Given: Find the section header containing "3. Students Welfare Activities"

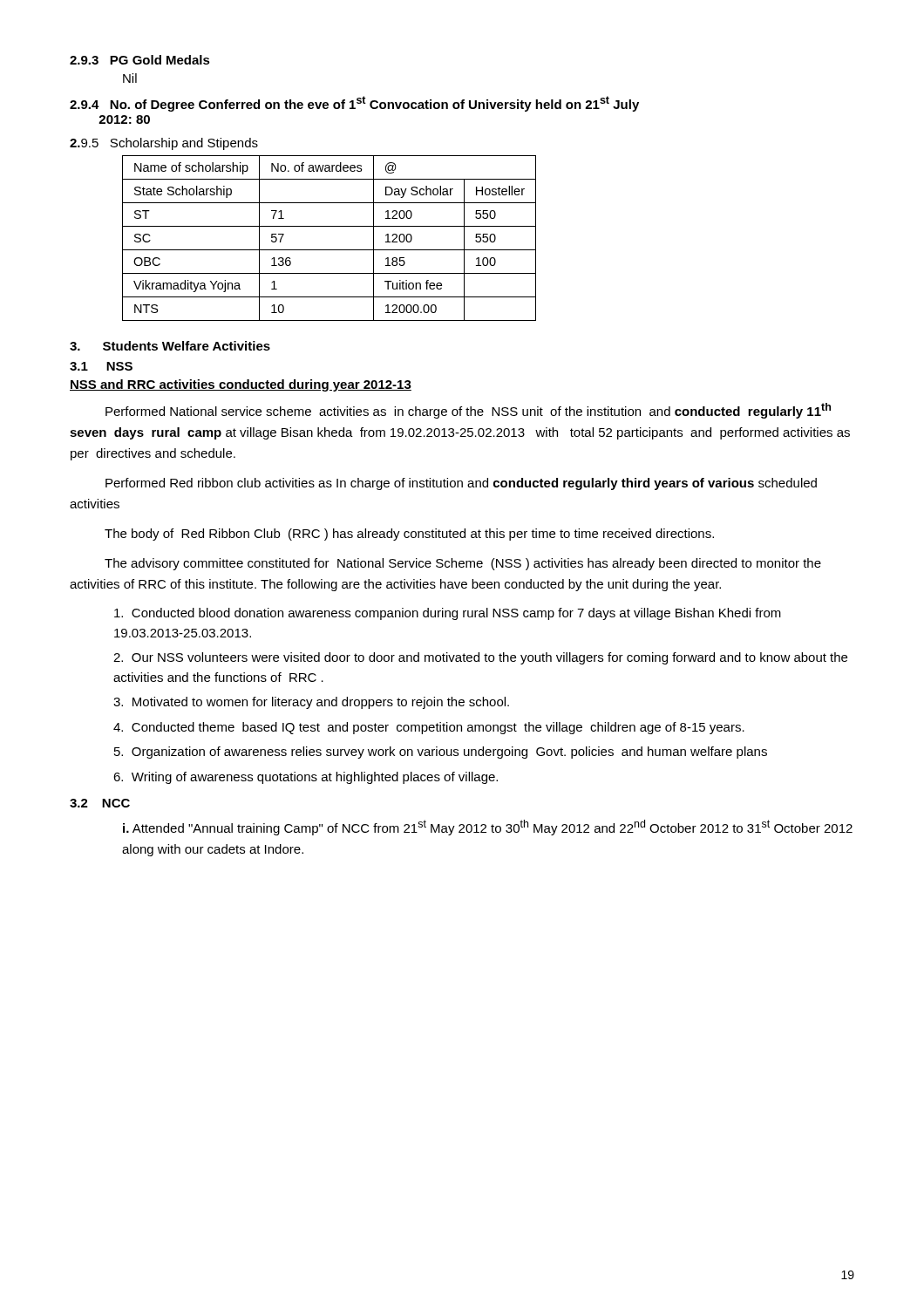Looking at the screenshot, I should (x=170, y=346).
